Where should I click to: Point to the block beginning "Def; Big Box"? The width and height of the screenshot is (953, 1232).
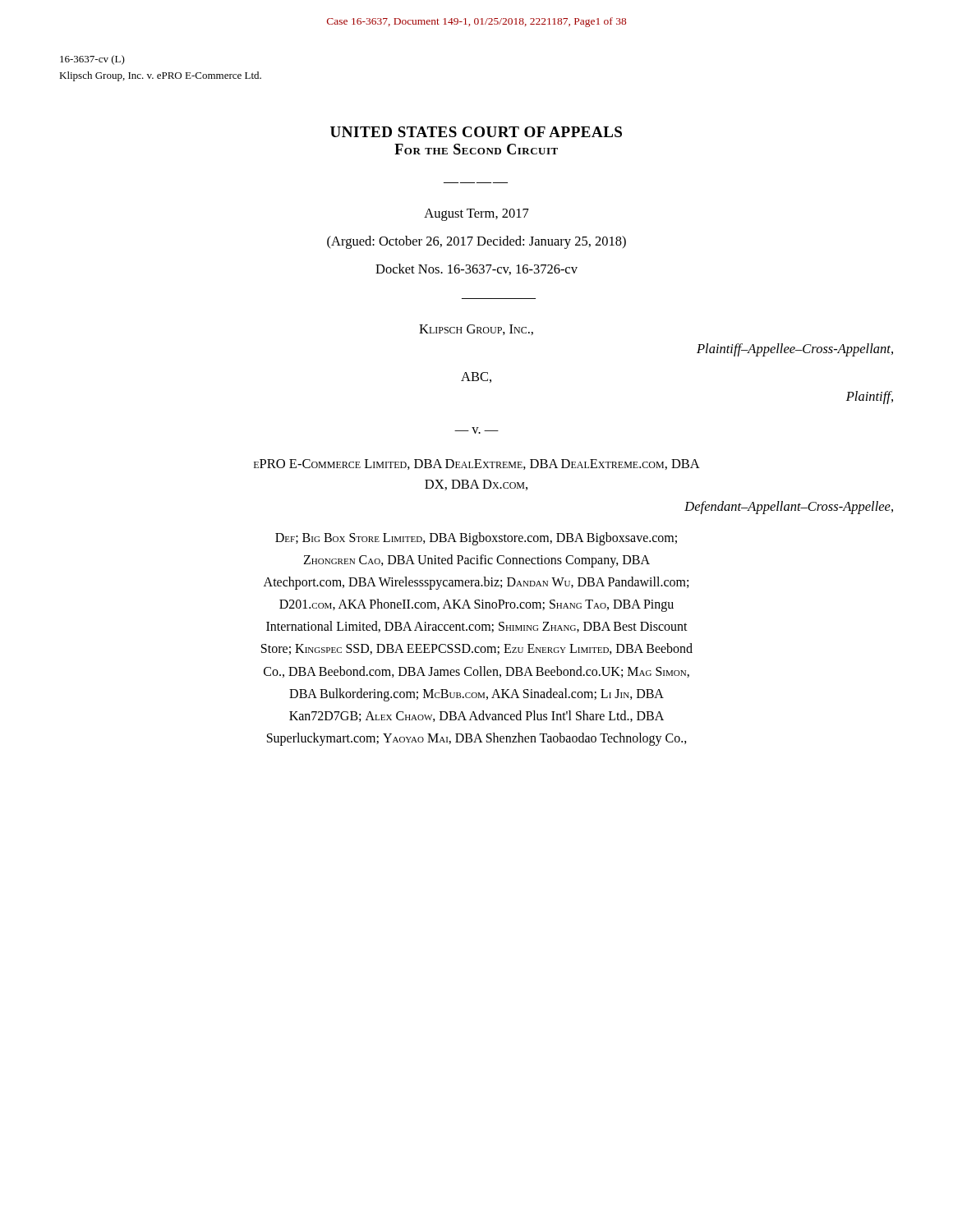[x=476, y=638]
